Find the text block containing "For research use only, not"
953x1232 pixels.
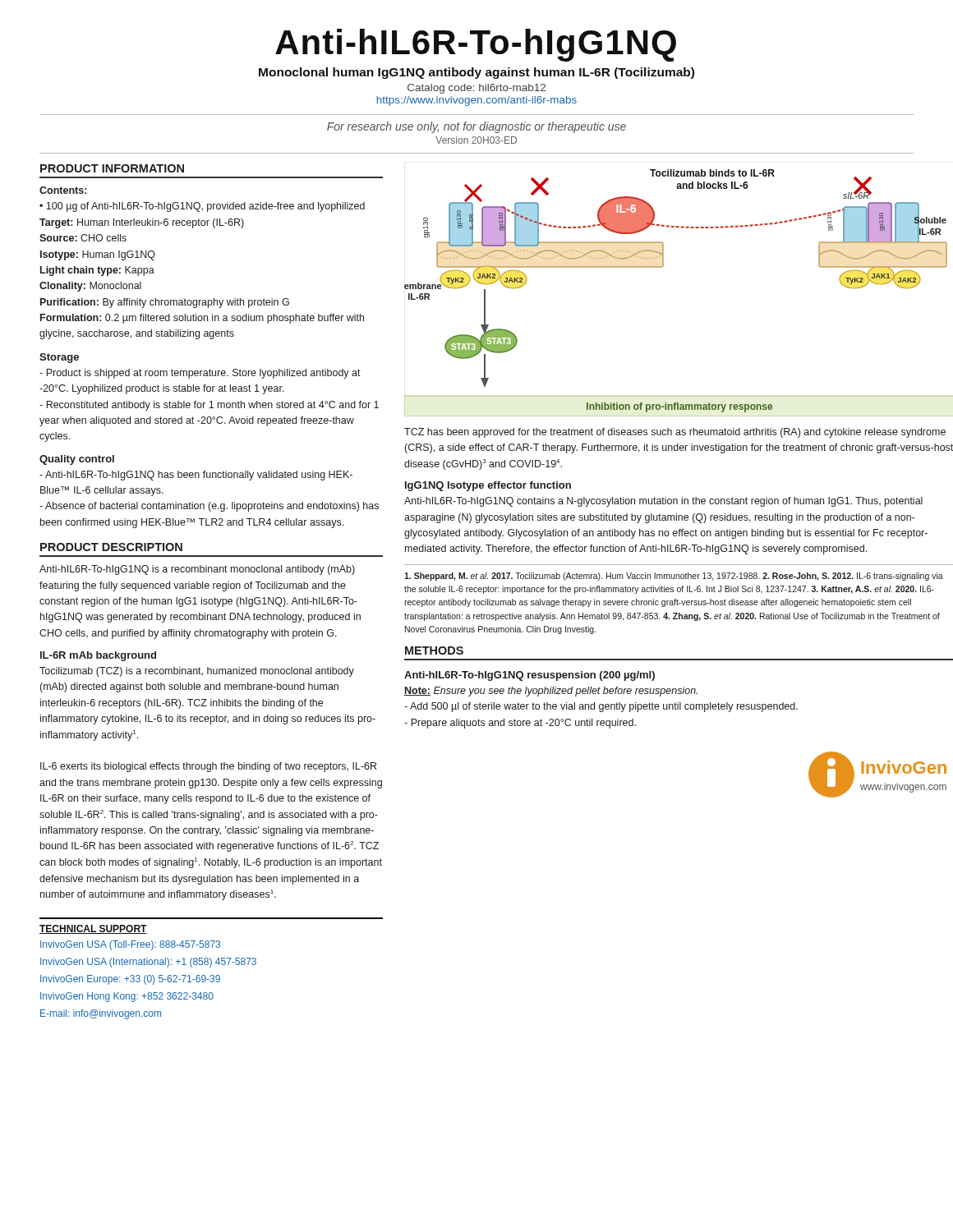(476, 126)
